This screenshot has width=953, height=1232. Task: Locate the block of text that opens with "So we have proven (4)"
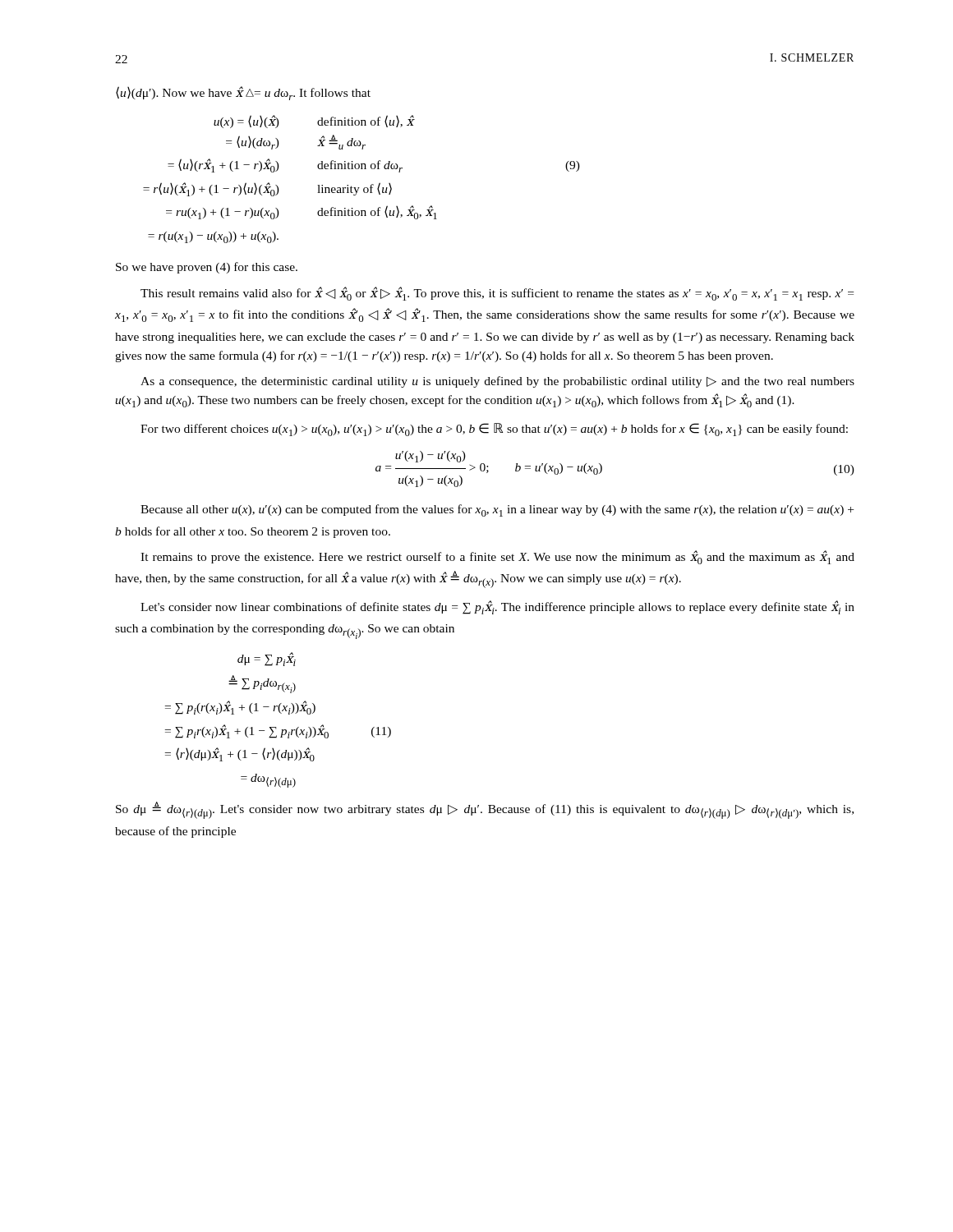pyautogui.click(x=207, y=268)
